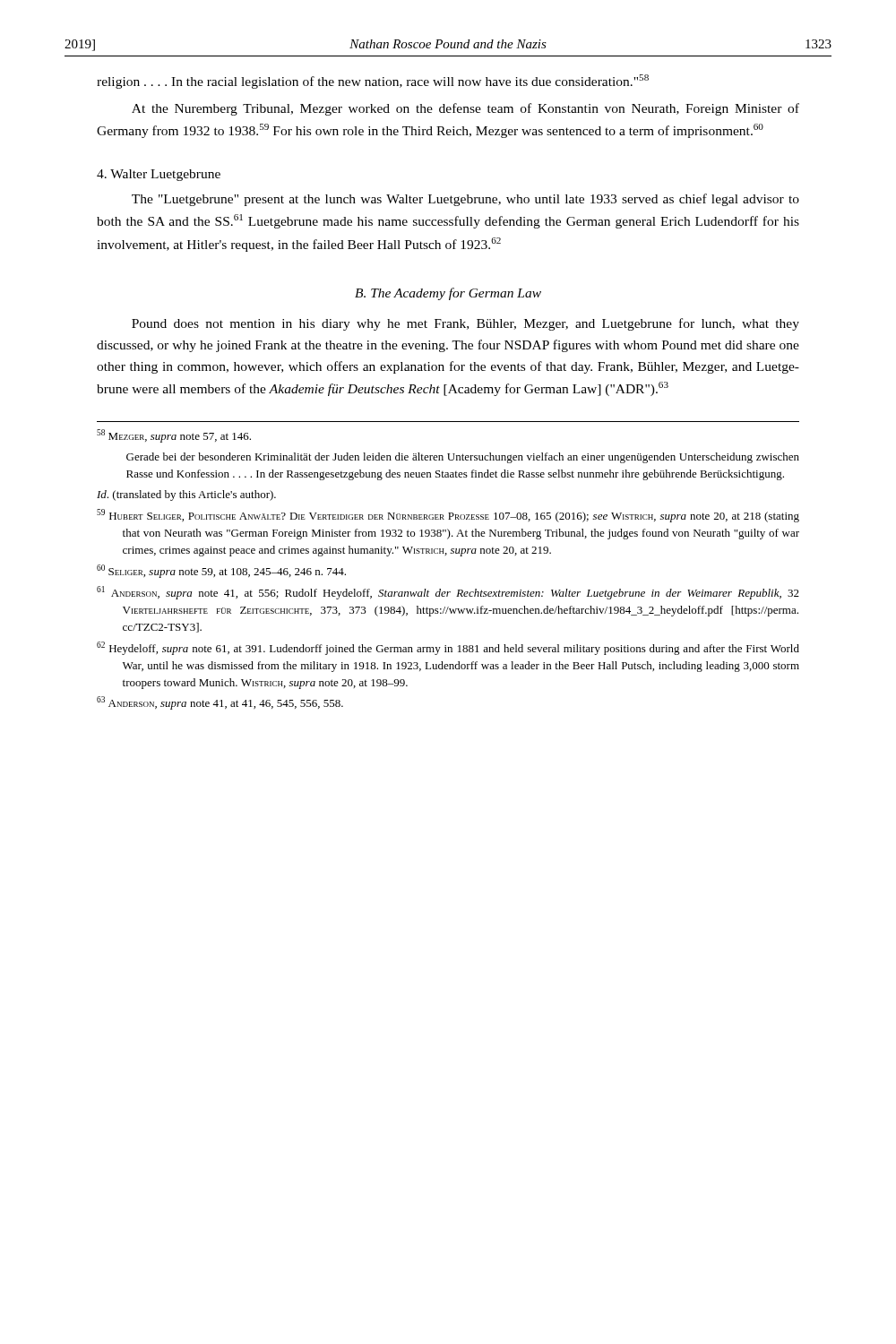Select the block starting "63 Anderson, supra"

coord(220,703)
